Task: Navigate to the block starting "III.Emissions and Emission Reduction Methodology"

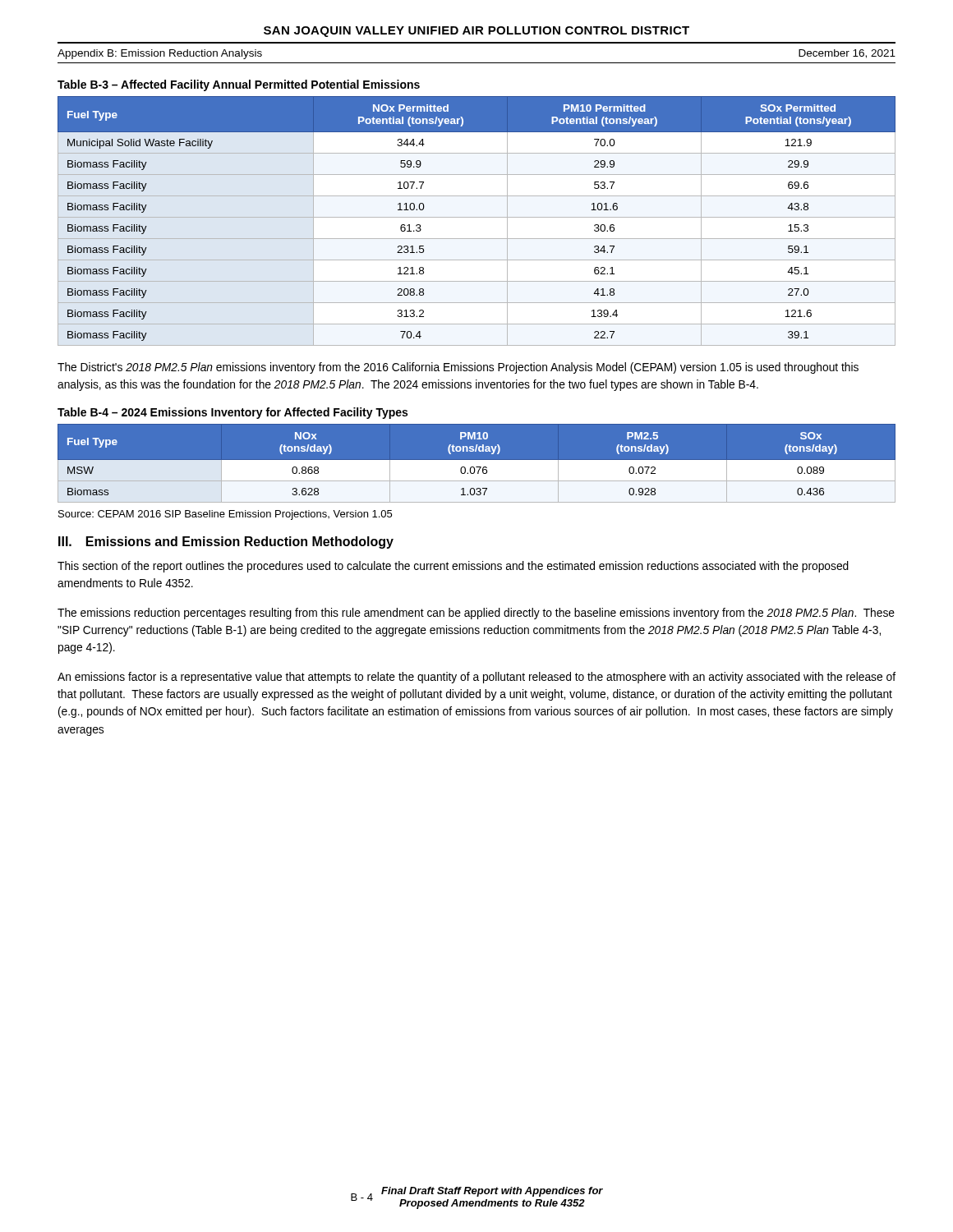Action: coord(225,542)
